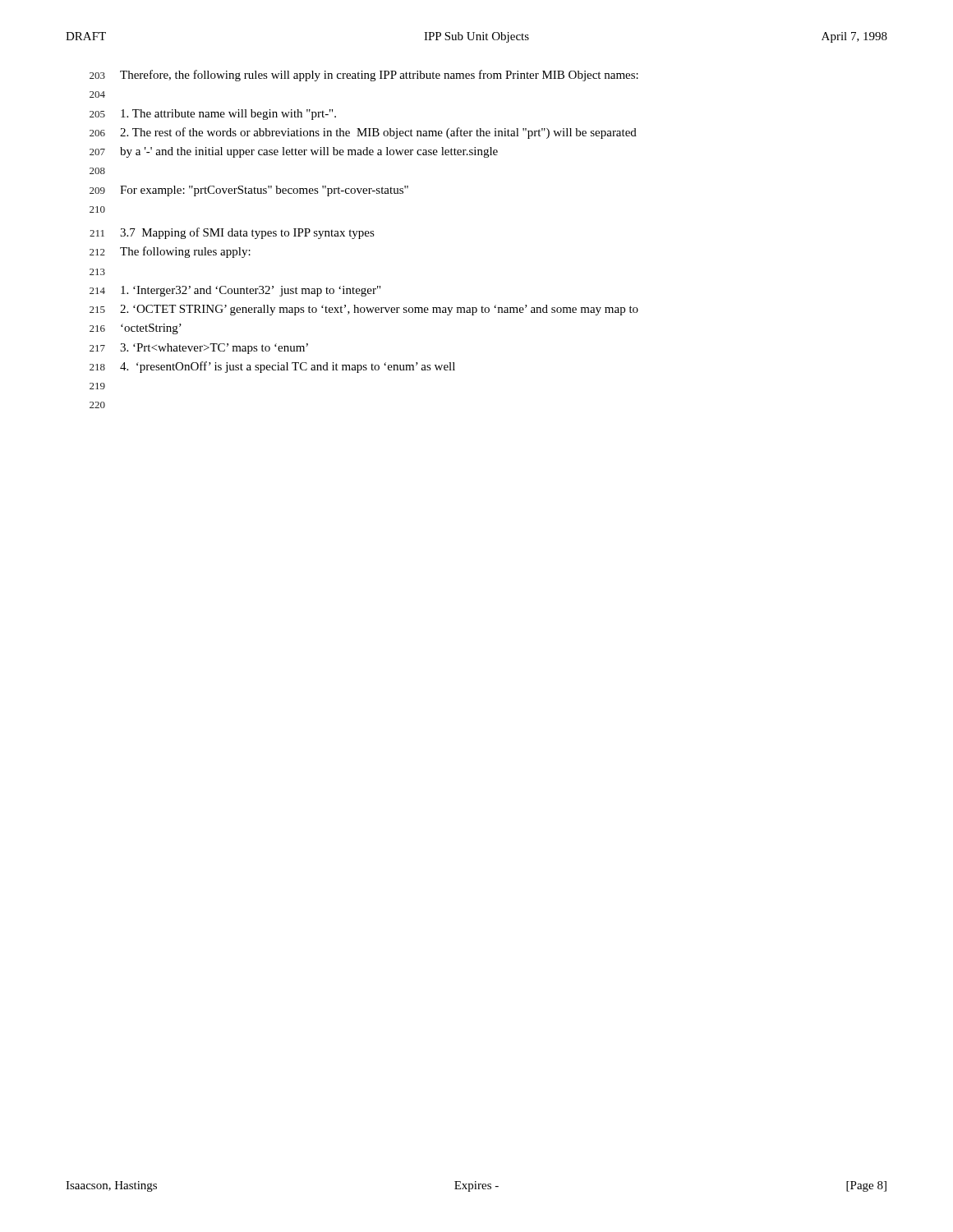Locate the passage starting "215 2. ‘OCTET"
Screen dimensions: 1232x953
[x=476, y=309]
